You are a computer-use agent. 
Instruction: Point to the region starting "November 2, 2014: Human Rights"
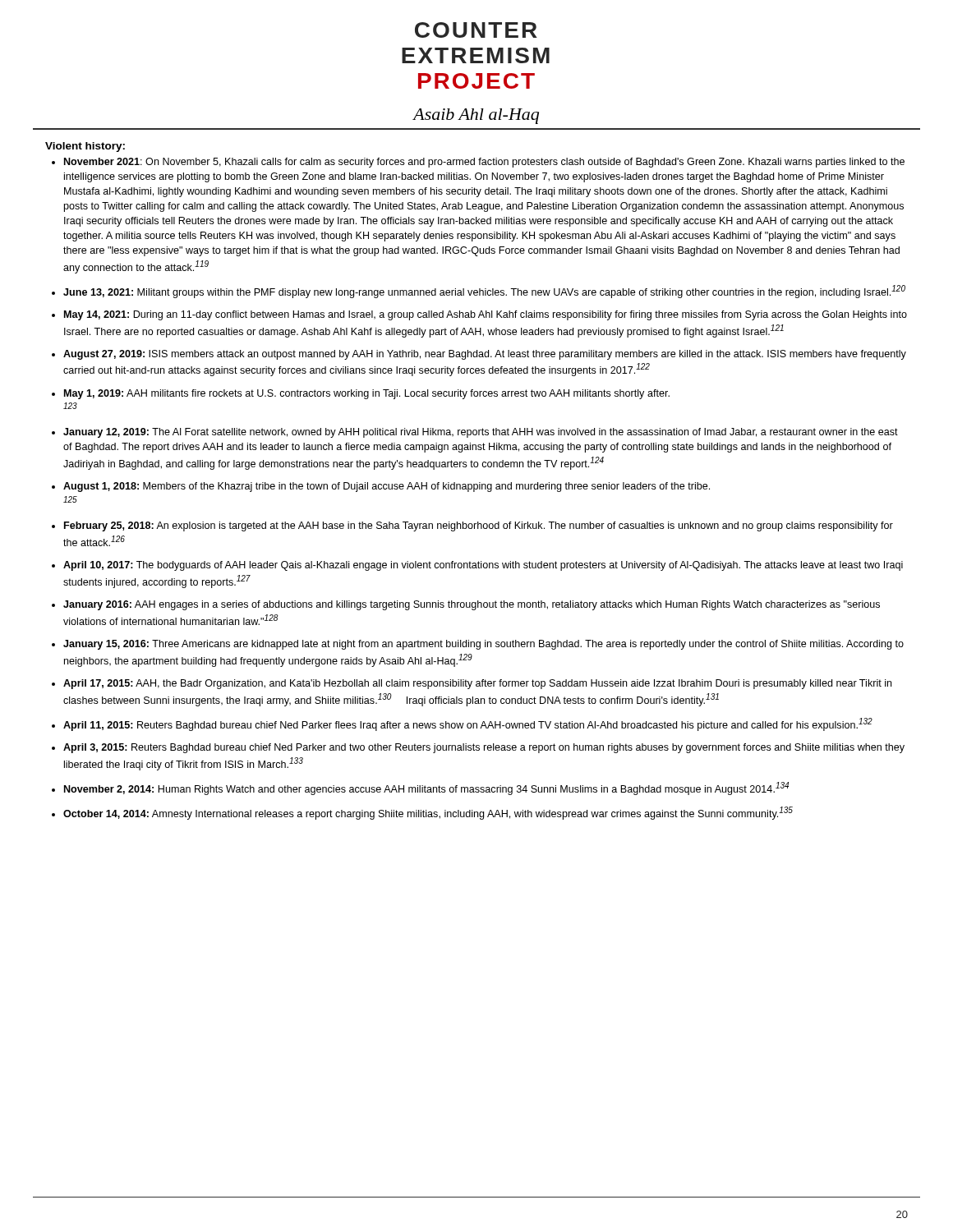(x=426, y=788)
